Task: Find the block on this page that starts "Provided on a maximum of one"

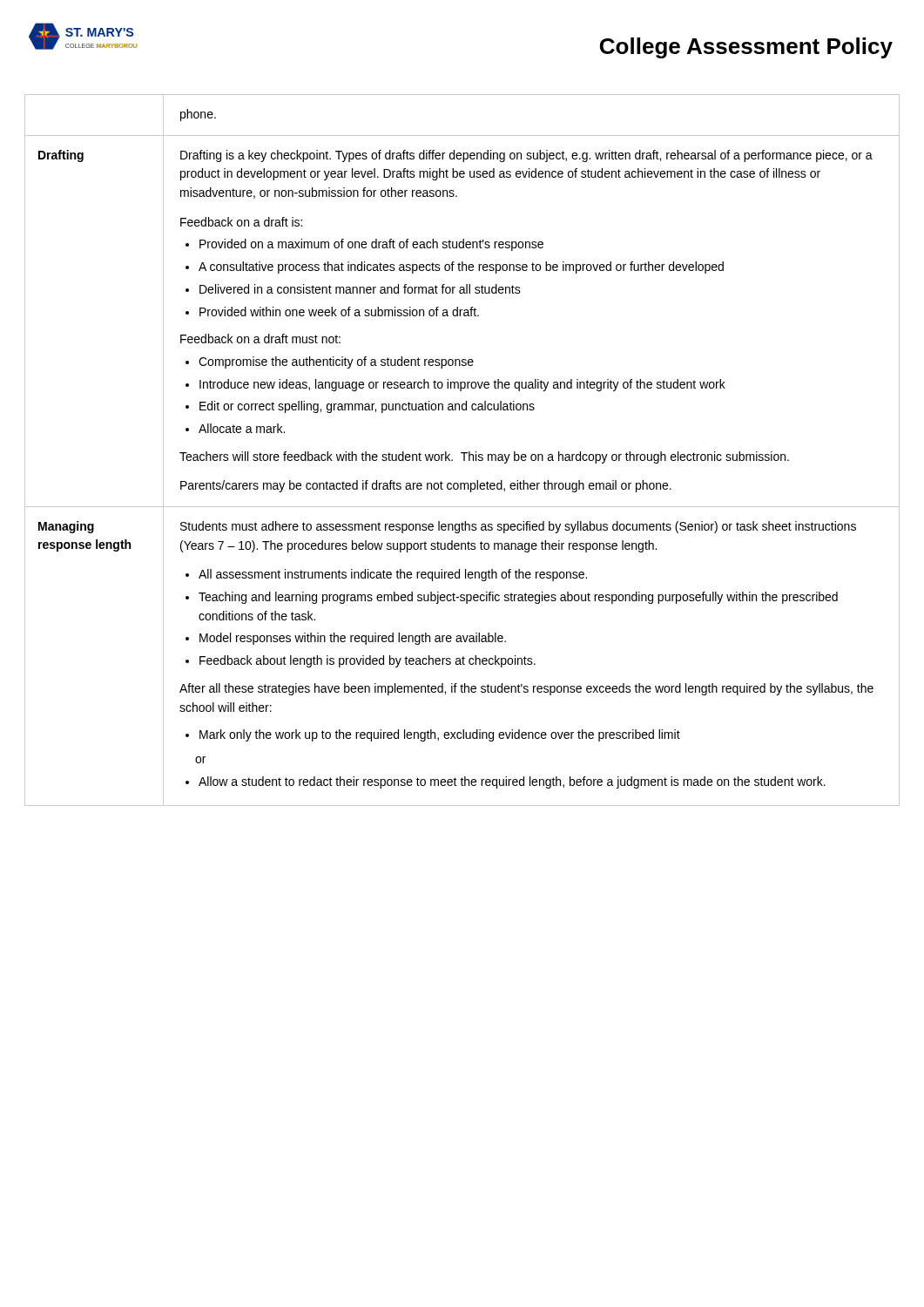Action: click(371, 244)
